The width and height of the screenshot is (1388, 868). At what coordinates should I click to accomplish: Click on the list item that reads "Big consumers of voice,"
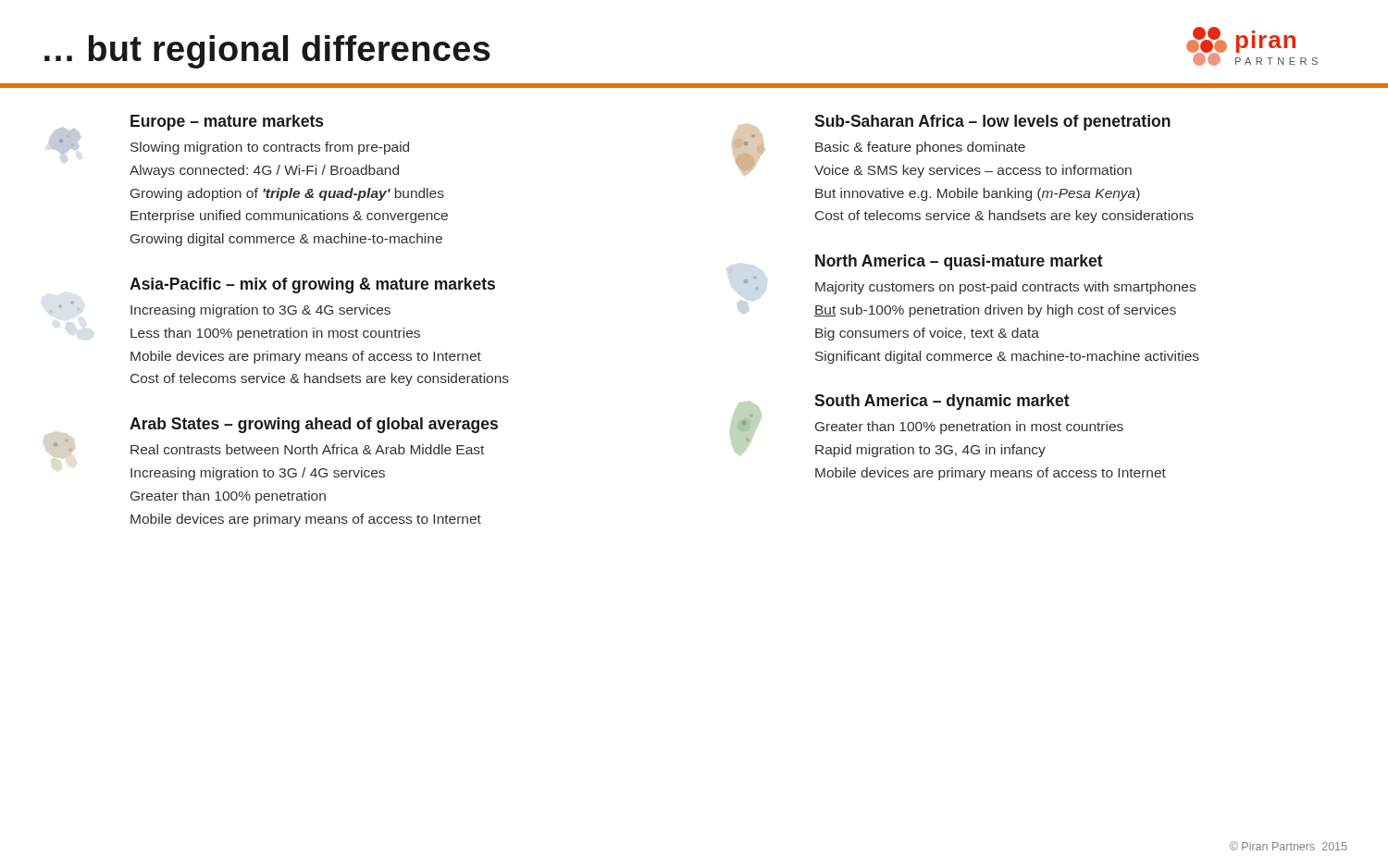pos(927,332)
